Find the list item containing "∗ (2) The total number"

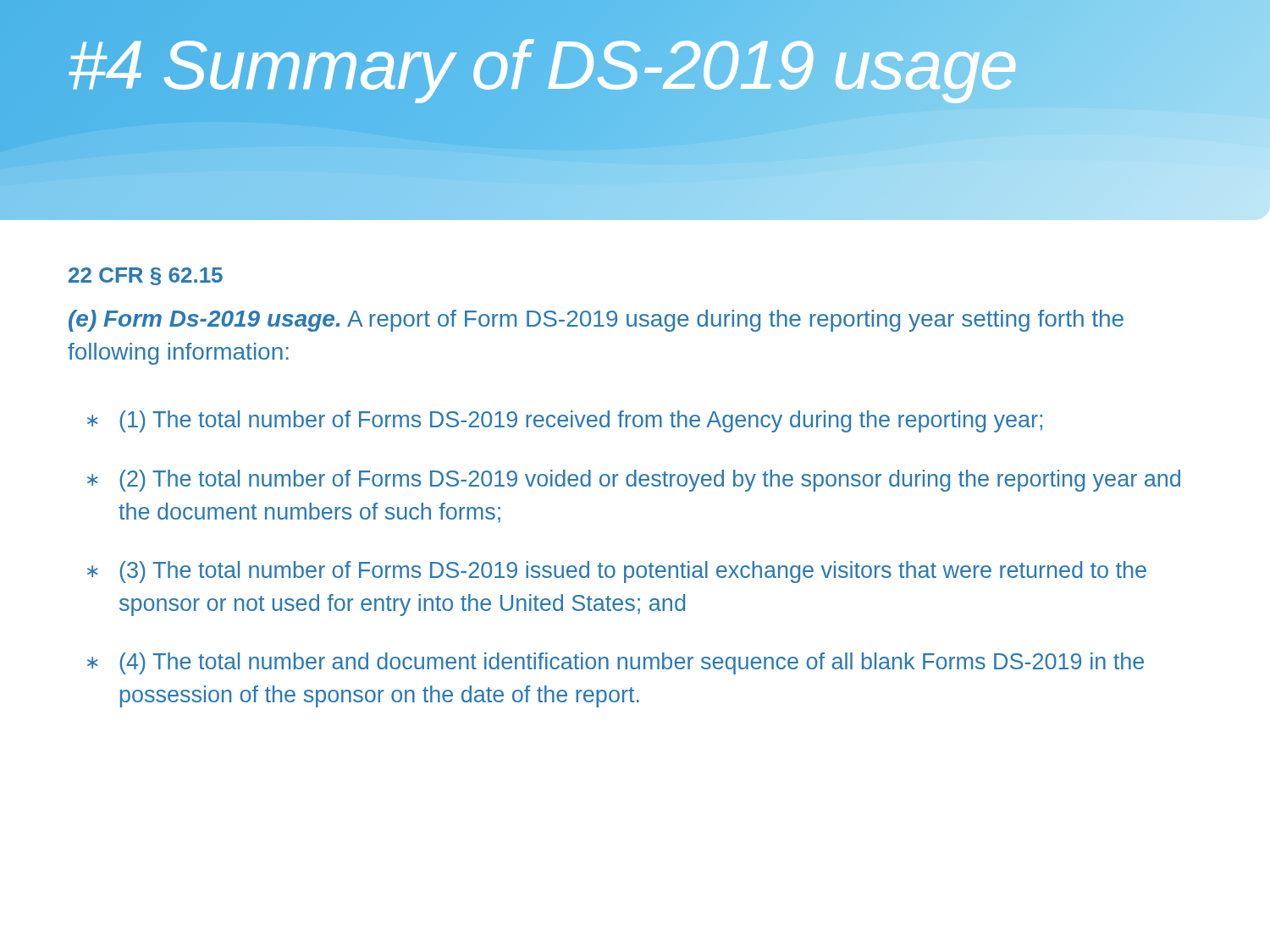coord(644,496)
